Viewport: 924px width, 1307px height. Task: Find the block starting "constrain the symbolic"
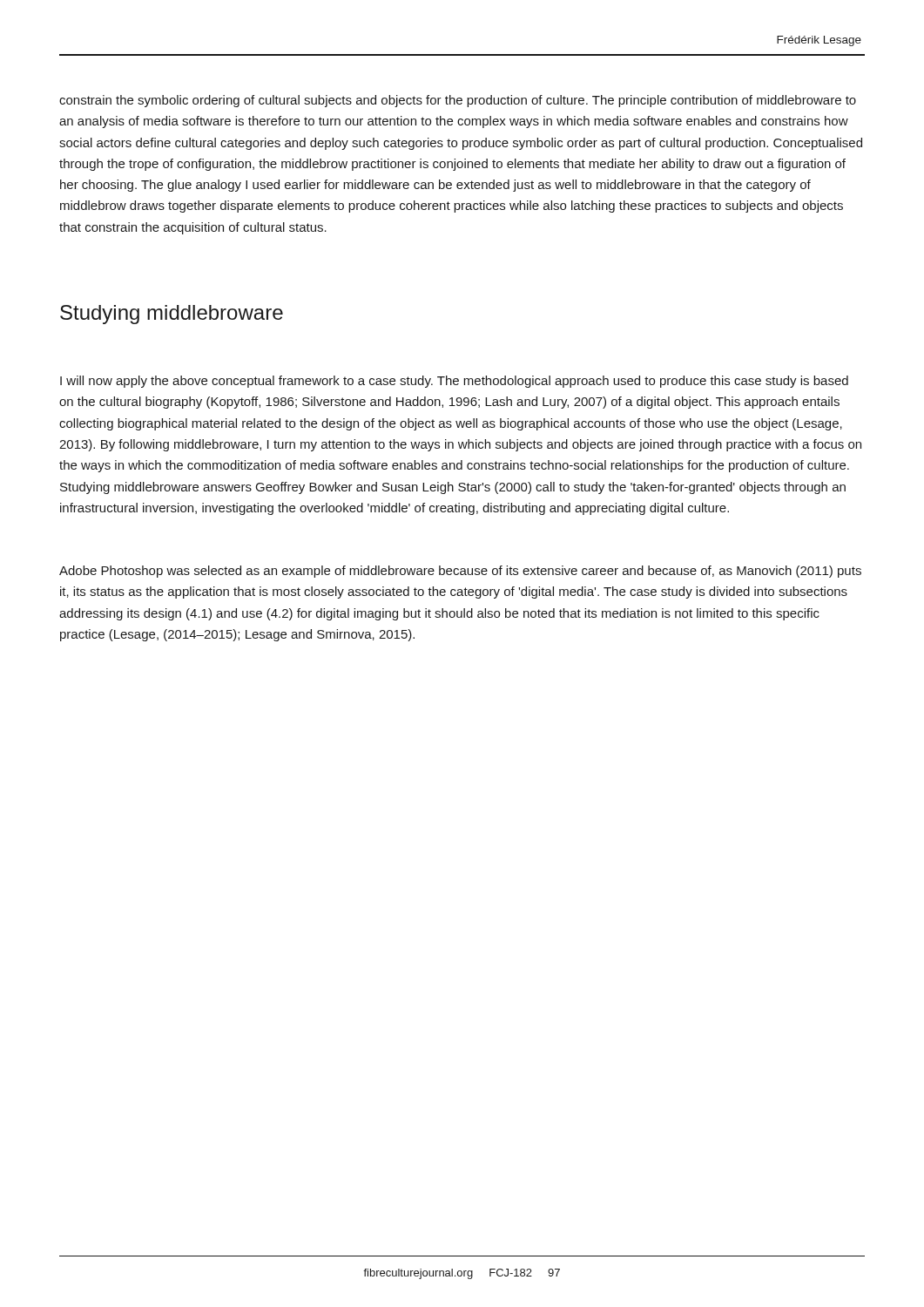point(461,163)
